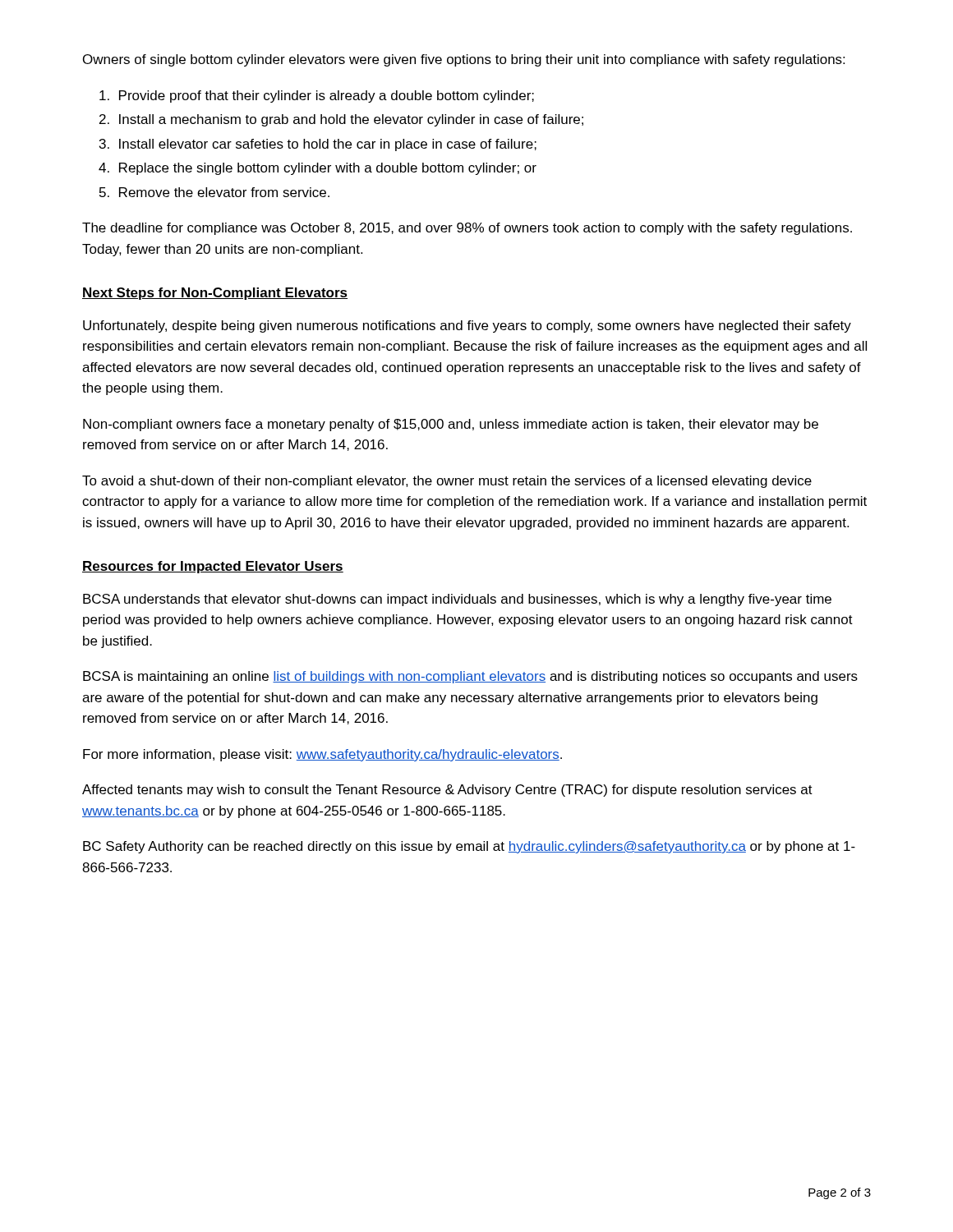Point to the block beginning "BCSA is maintaining an online list"
The height and width of the screenshot is (1232, 953).
(x=470, y=697)
